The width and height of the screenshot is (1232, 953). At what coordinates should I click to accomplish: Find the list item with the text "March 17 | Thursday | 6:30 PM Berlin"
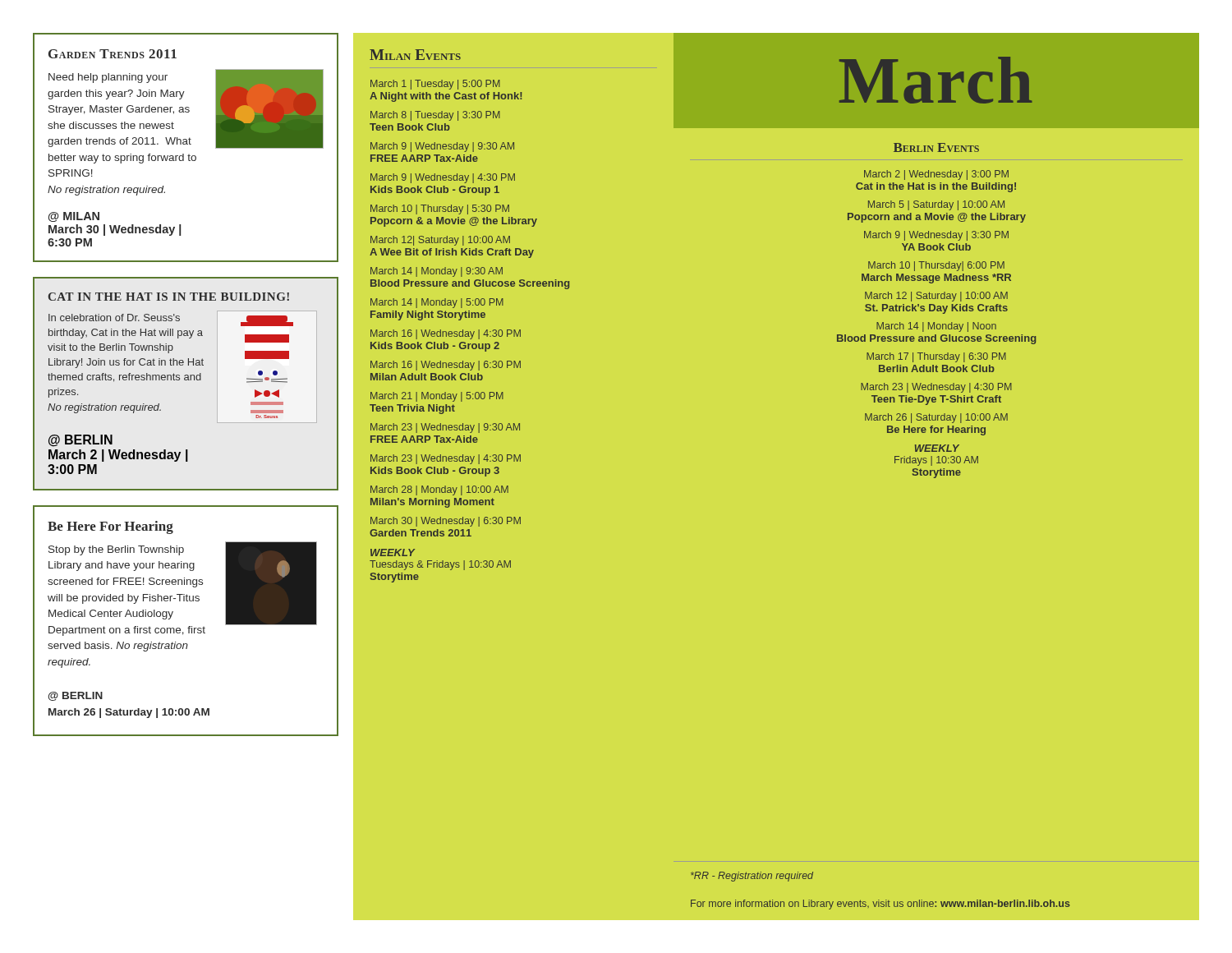click(x=936, y=363)
